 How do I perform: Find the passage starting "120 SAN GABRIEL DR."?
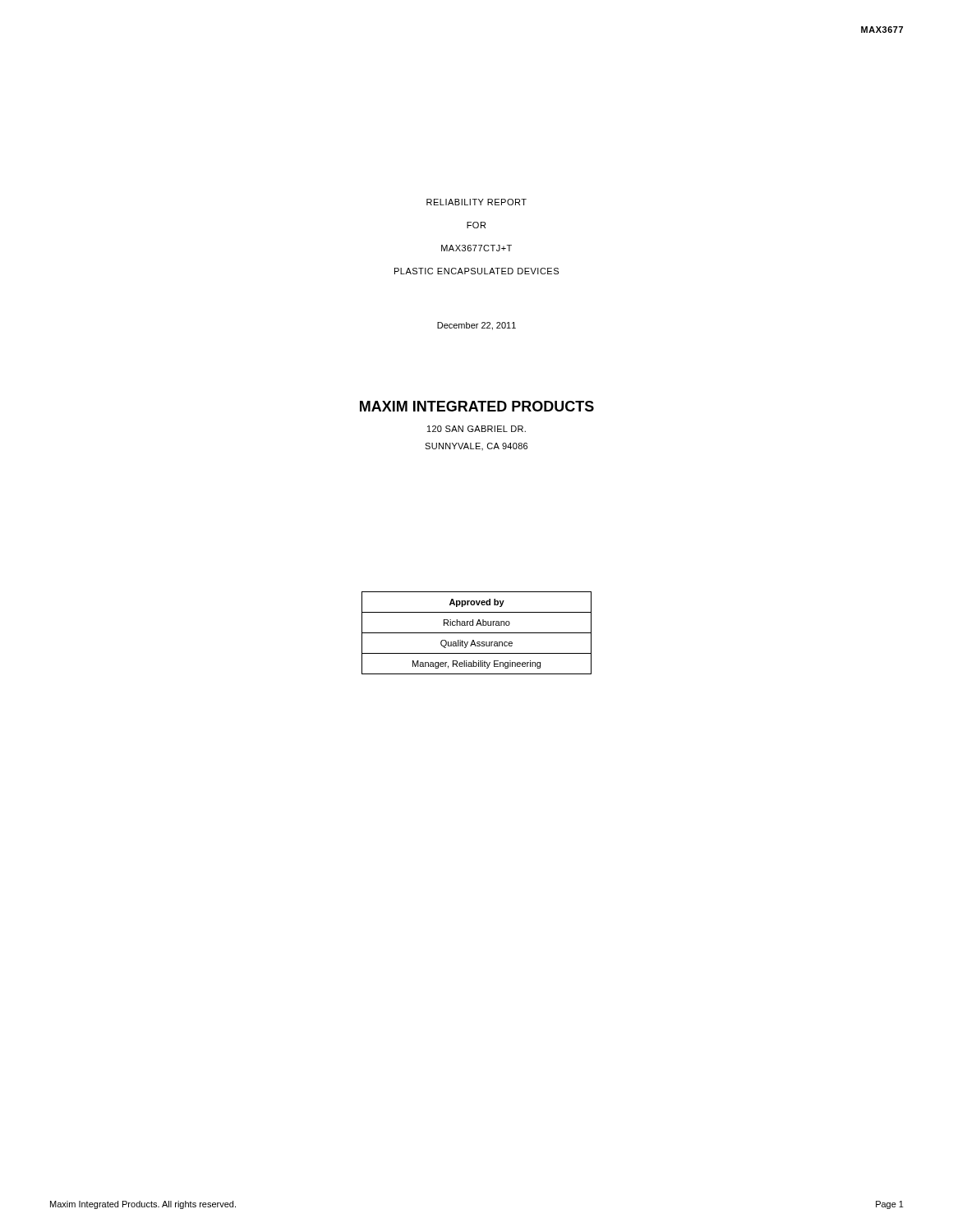point(476,429)
